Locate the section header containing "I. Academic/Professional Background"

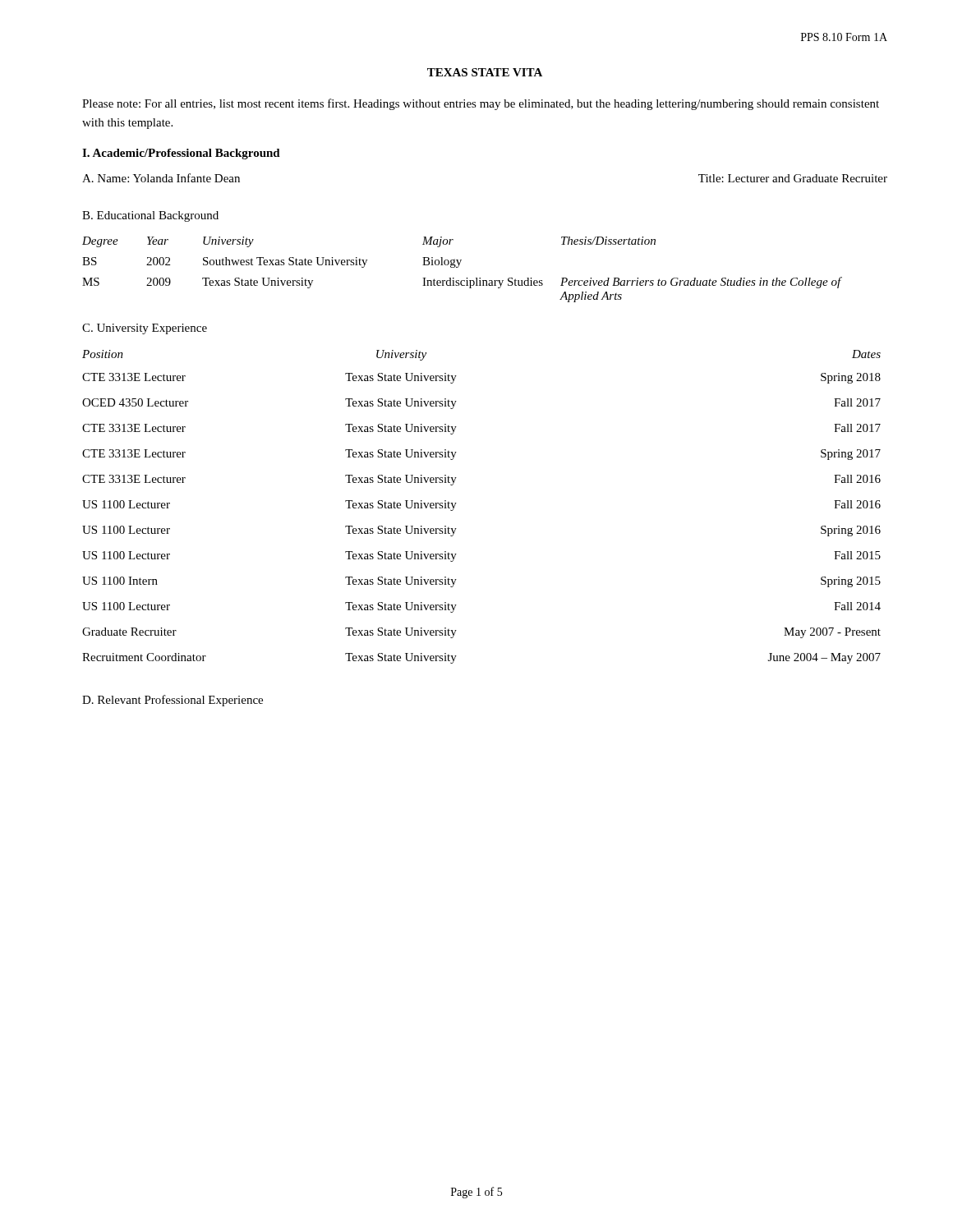click(x=181, y=153)
